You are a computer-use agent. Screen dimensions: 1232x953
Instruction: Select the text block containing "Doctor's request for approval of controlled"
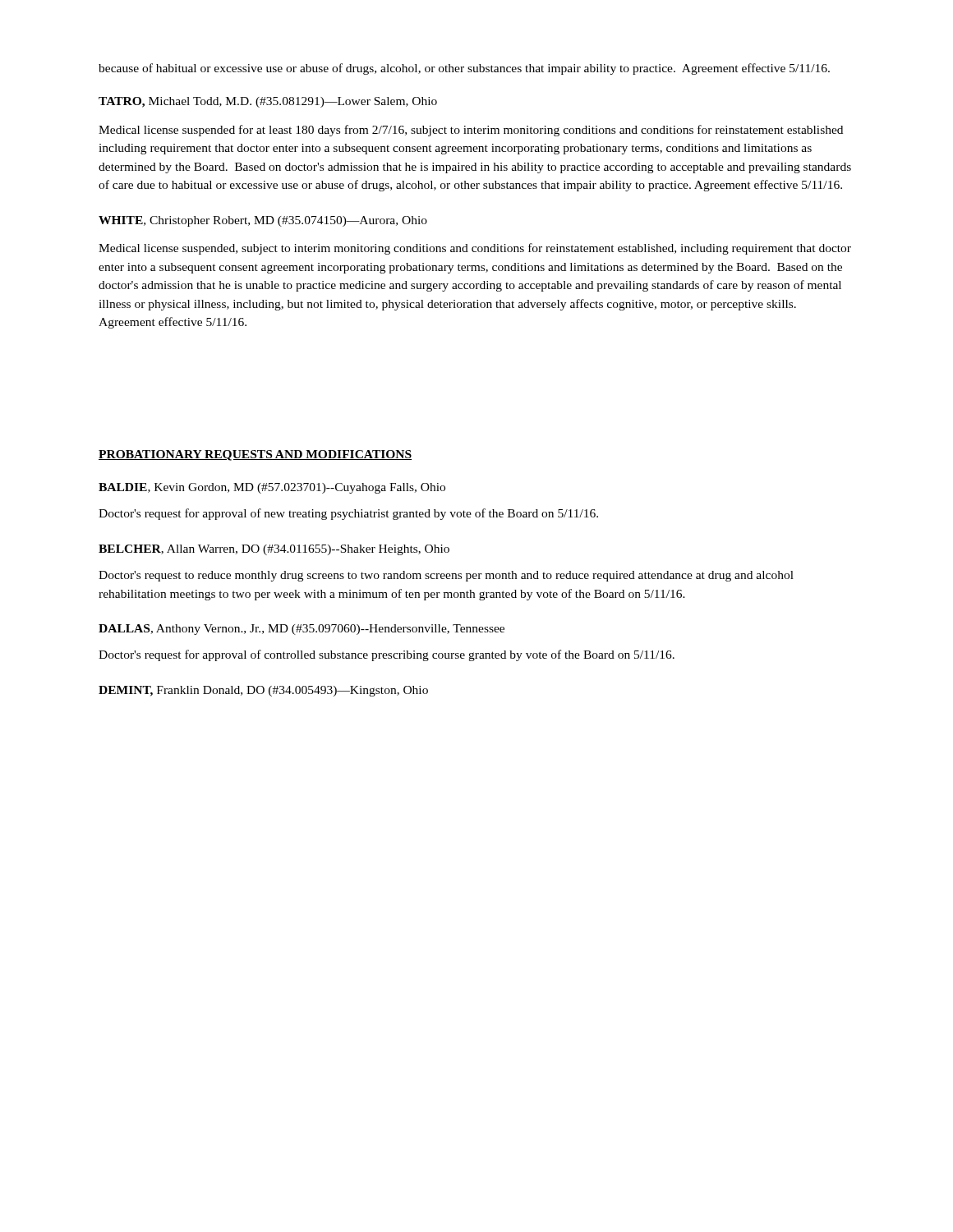[387, 655]
